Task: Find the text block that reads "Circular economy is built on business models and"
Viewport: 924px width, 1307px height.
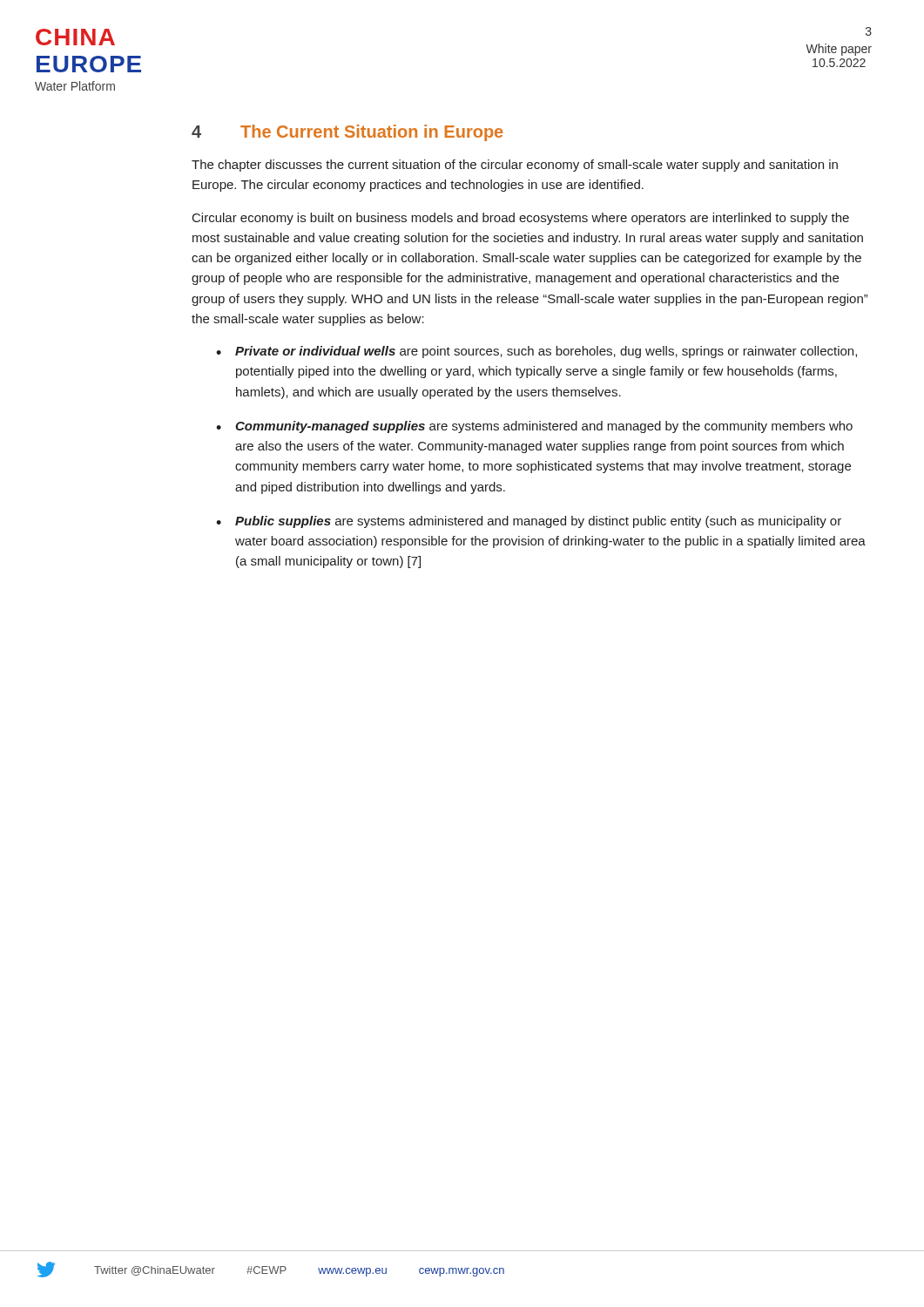Action: coord(530,268)
